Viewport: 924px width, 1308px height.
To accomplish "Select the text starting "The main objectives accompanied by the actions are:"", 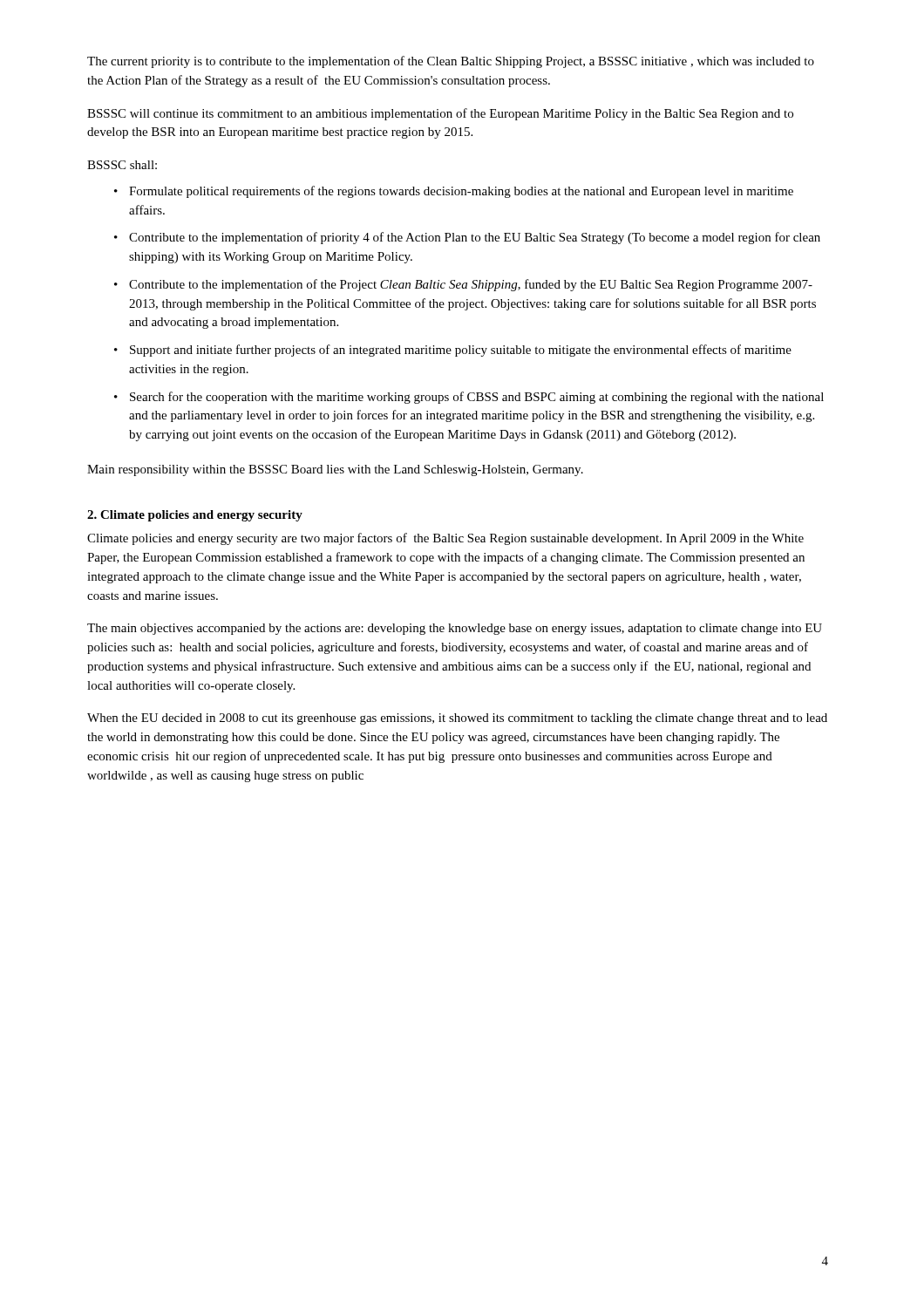I will (455, 656).
